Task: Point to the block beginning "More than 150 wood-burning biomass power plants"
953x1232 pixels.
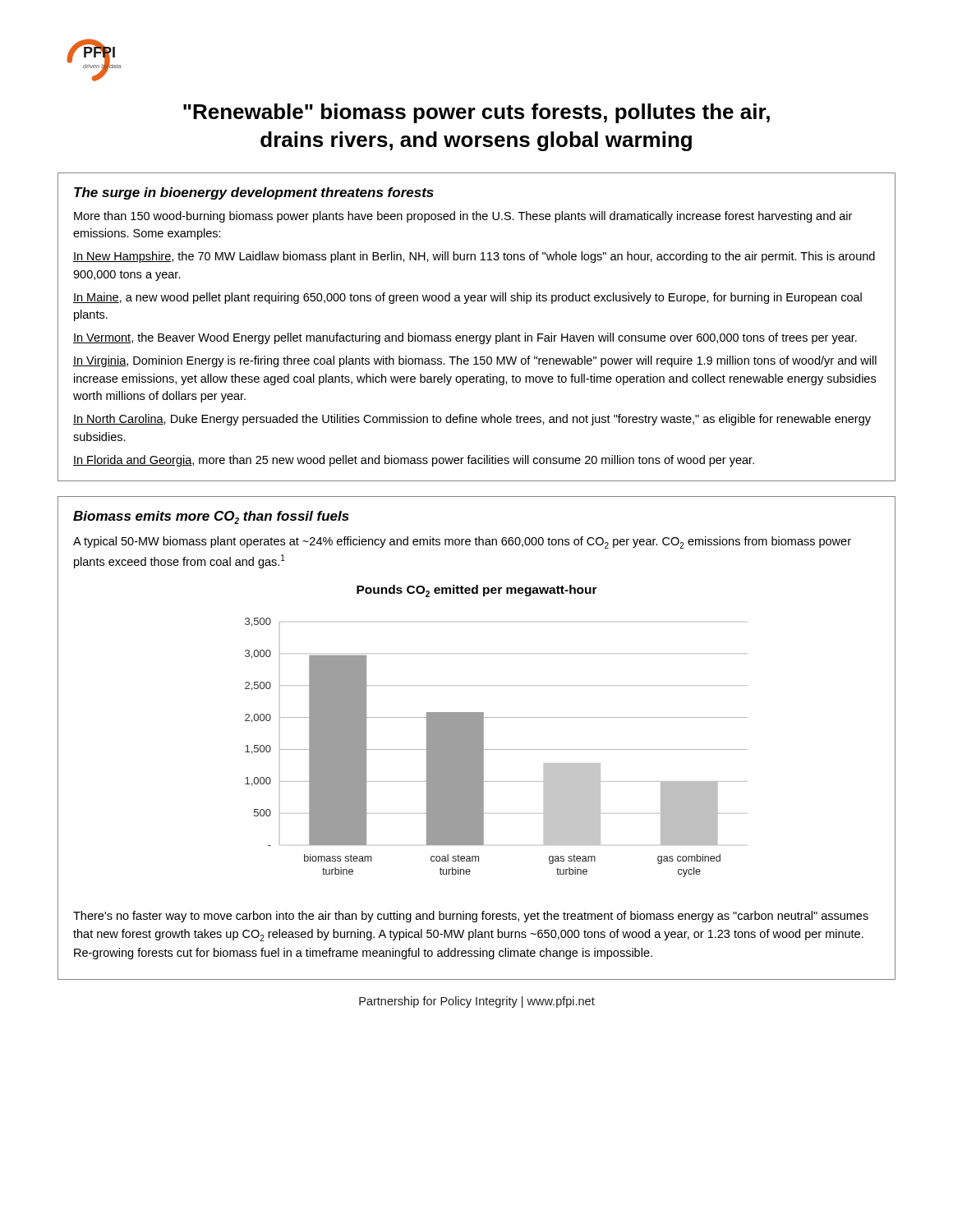Action: click(476, 225)
